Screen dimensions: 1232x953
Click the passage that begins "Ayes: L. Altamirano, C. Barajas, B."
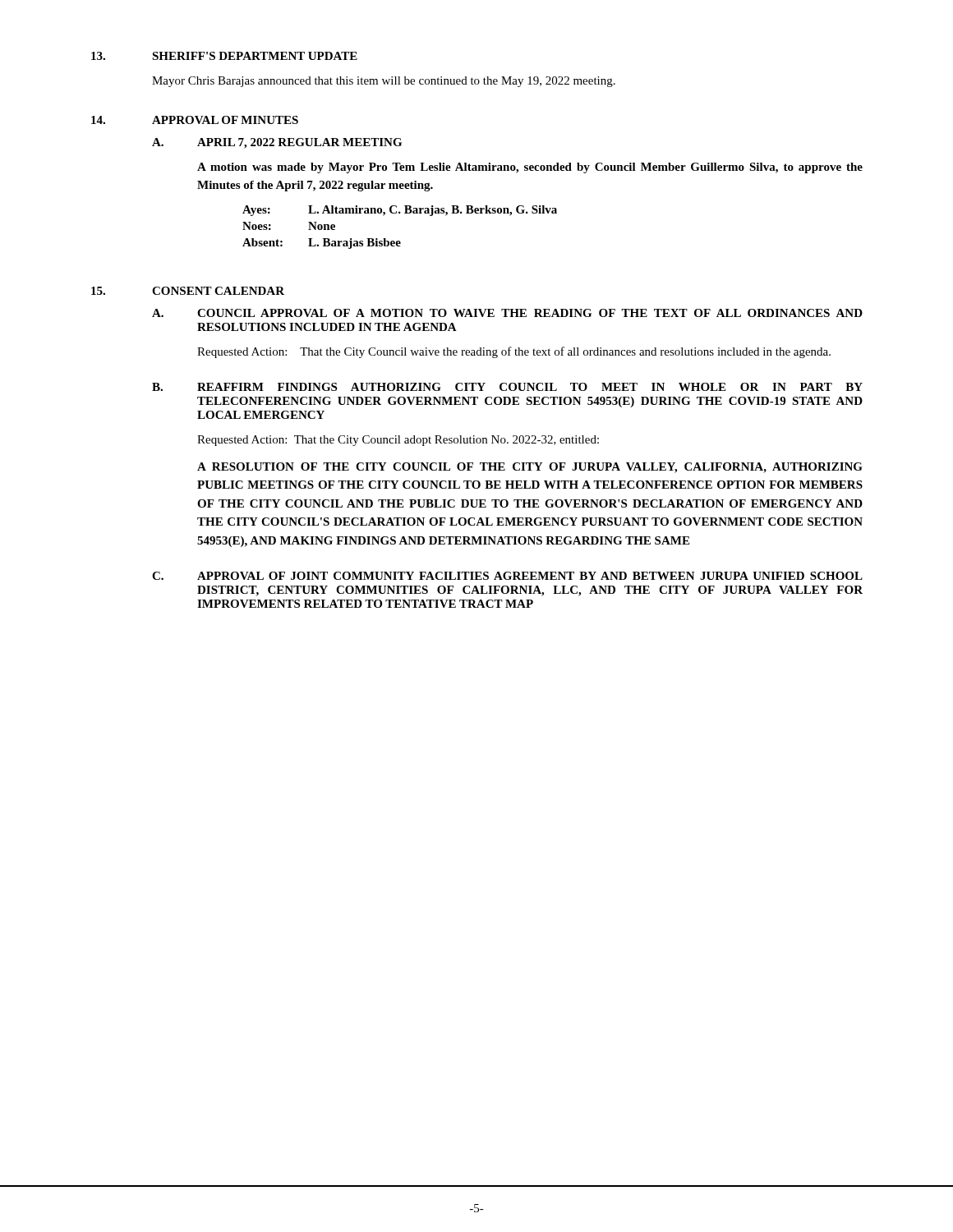click(400, 211)
